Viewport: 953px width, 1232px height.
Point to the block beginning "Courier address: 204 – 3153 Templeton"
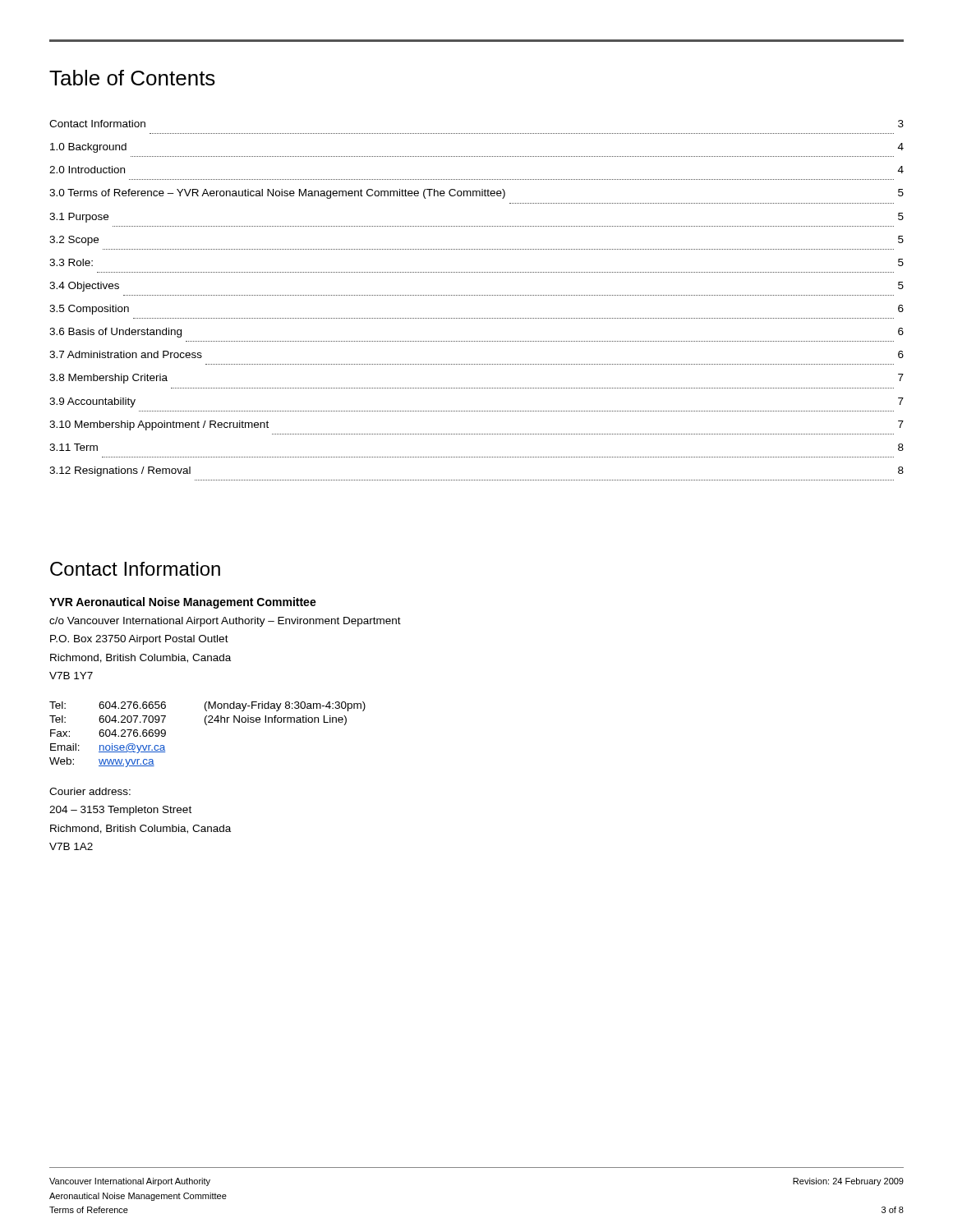(140, 819)
